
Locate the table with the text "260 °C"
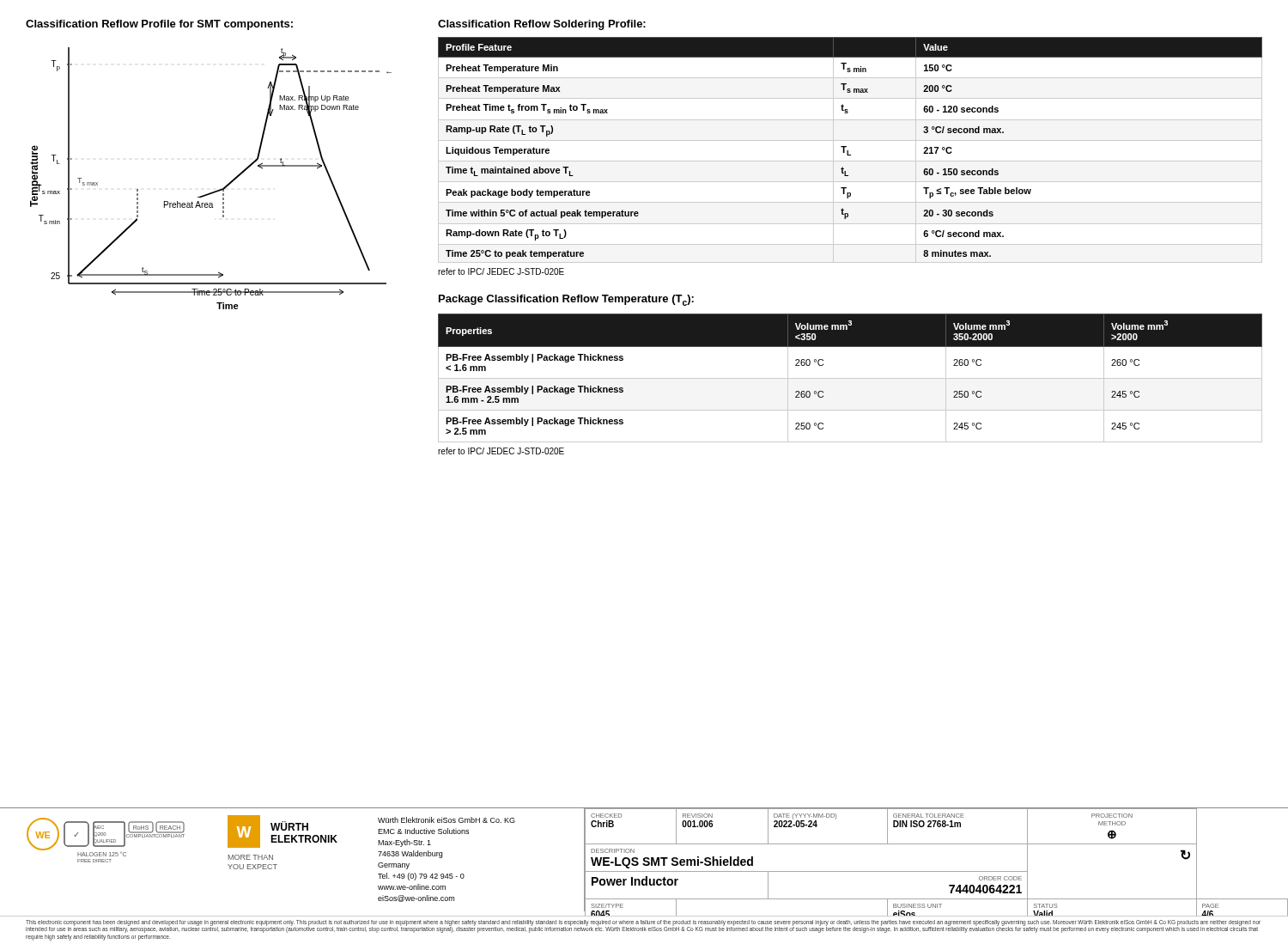click(850, 378)
